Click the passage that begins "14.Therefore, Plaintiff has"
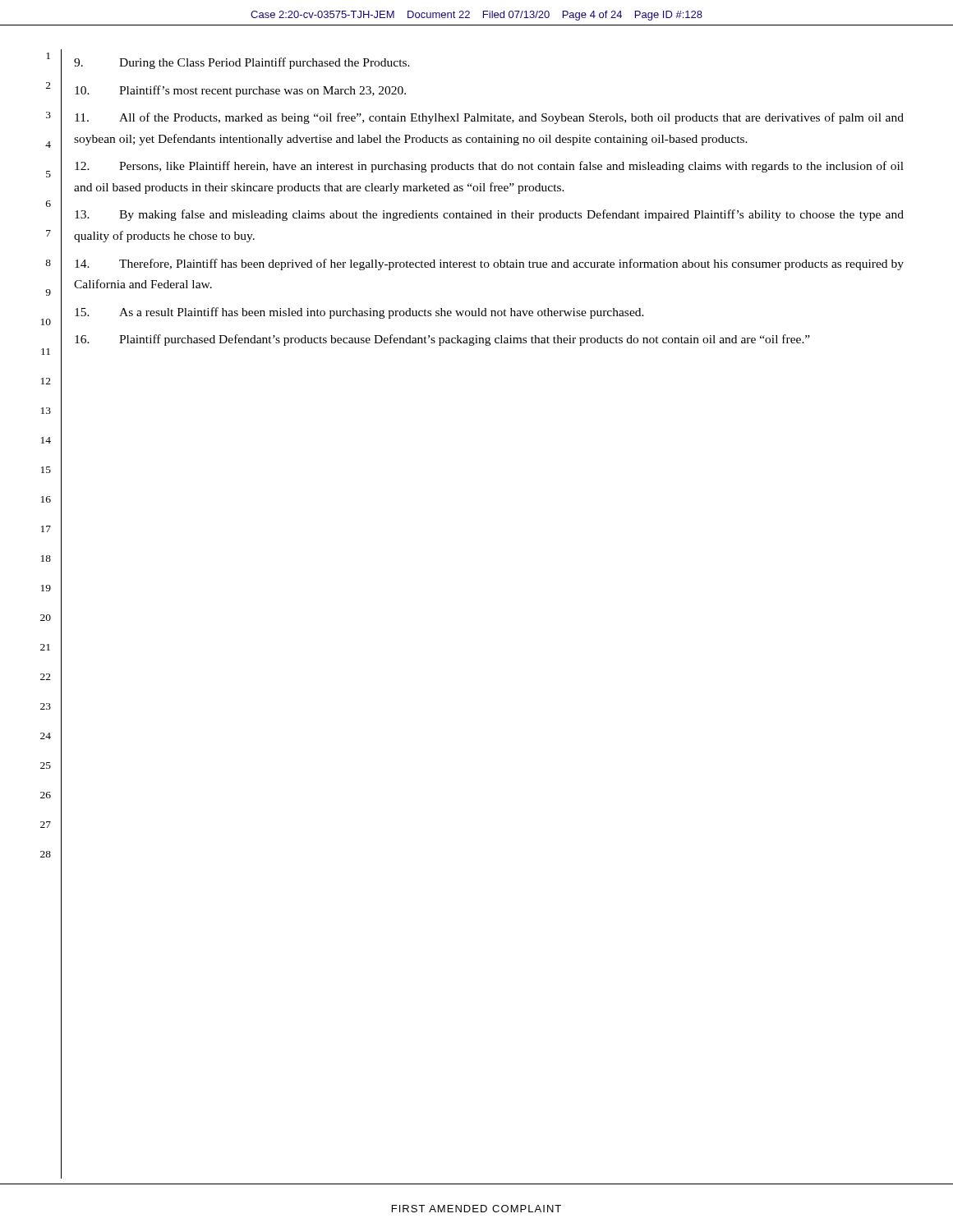Screen dimensions: 1232x953 coord(489,272)
